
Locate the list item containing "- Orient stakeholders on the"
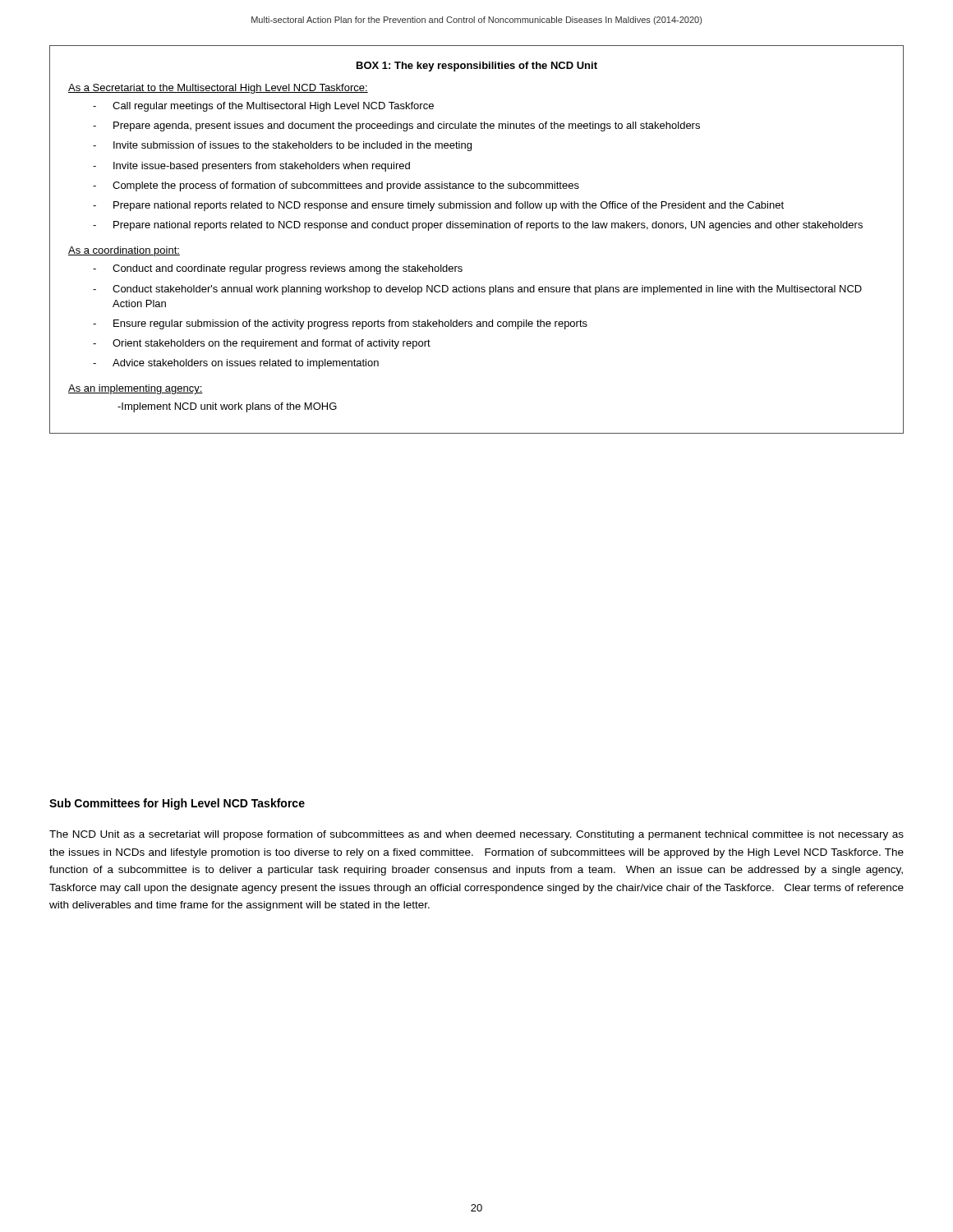point(262,344)
